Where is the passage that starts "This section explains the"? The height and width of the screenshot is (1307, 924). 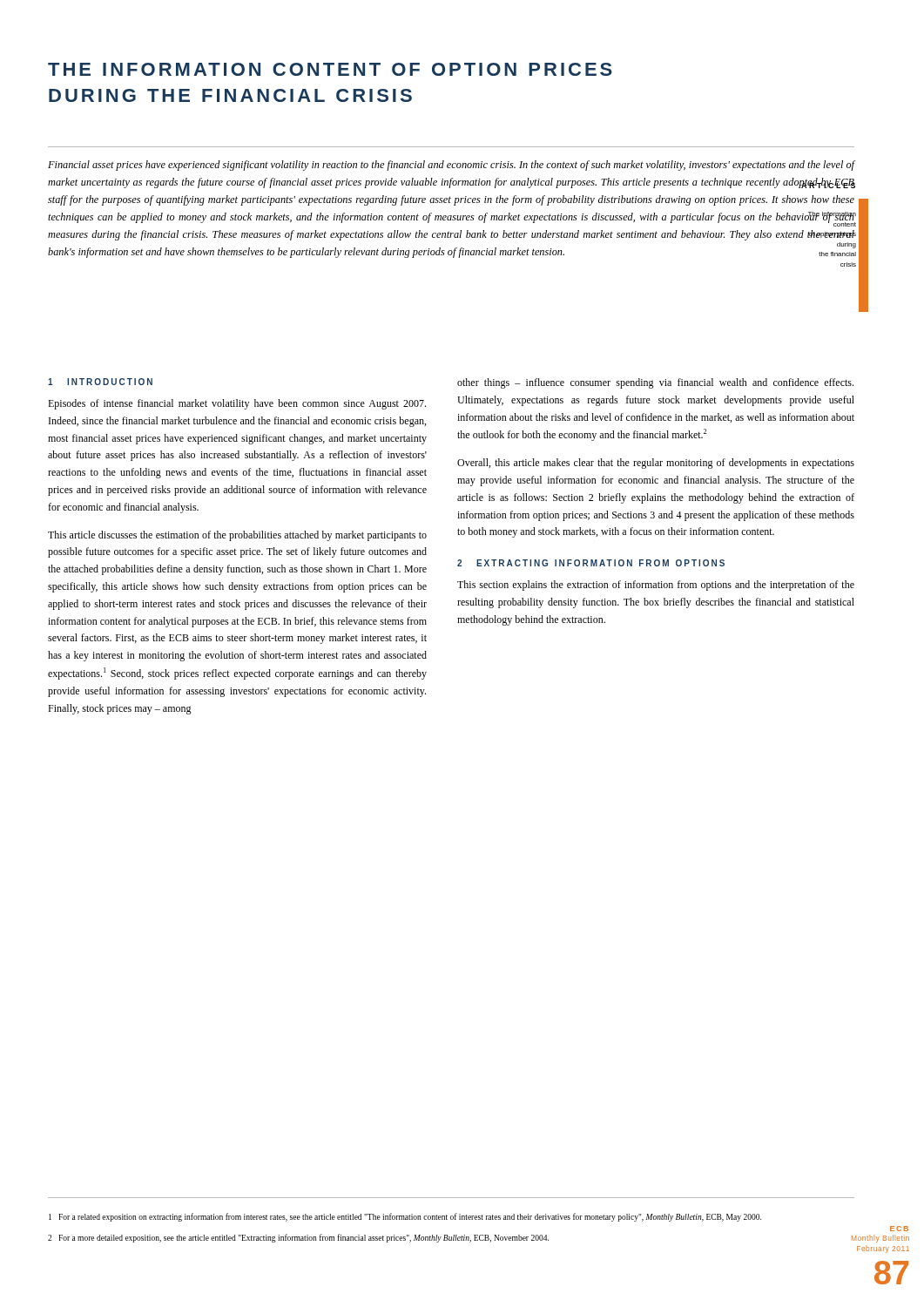(x=656, y=603)
